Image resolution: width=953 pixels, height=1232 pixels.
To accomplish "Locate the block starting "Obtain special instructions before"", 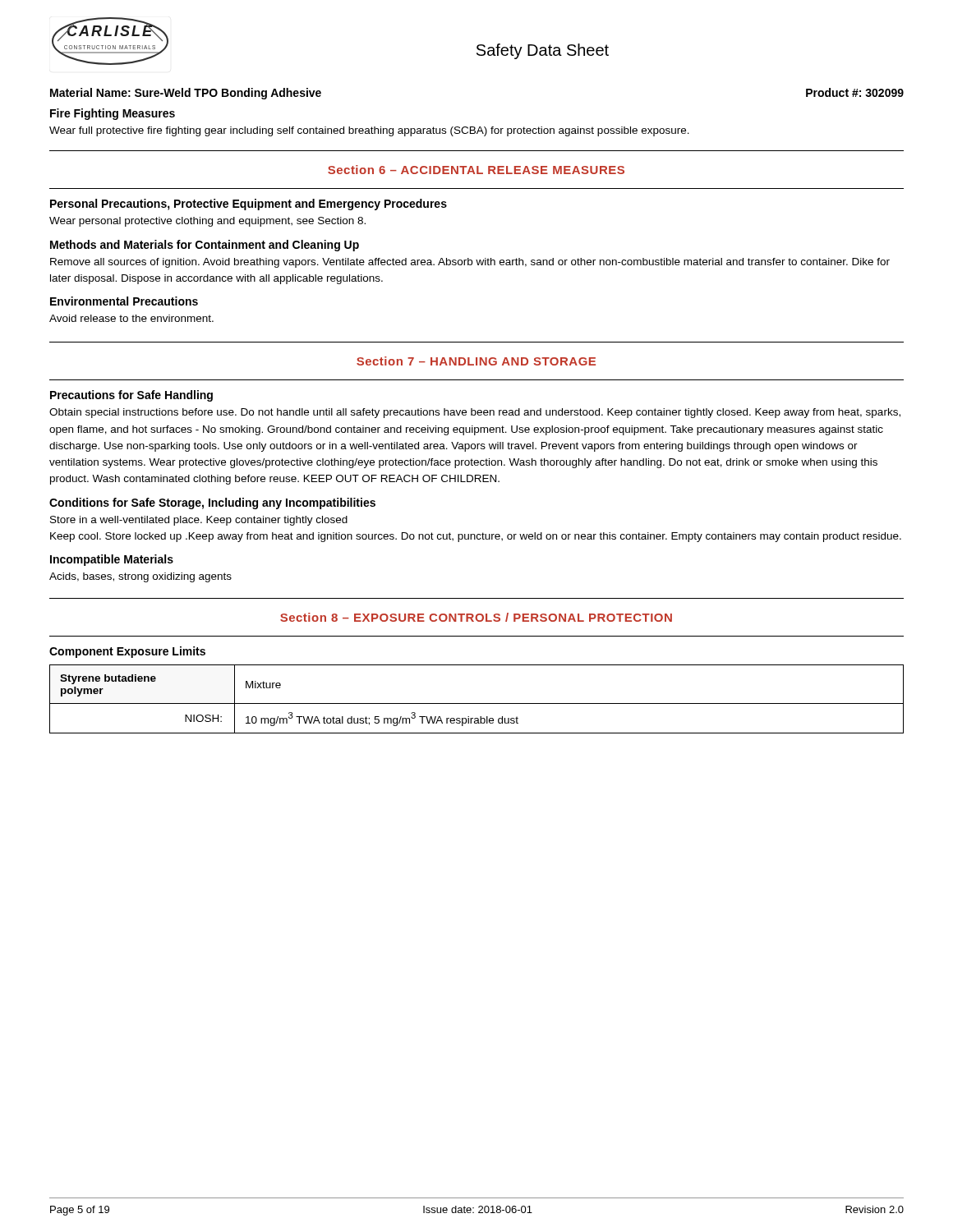I will (475, 445).
